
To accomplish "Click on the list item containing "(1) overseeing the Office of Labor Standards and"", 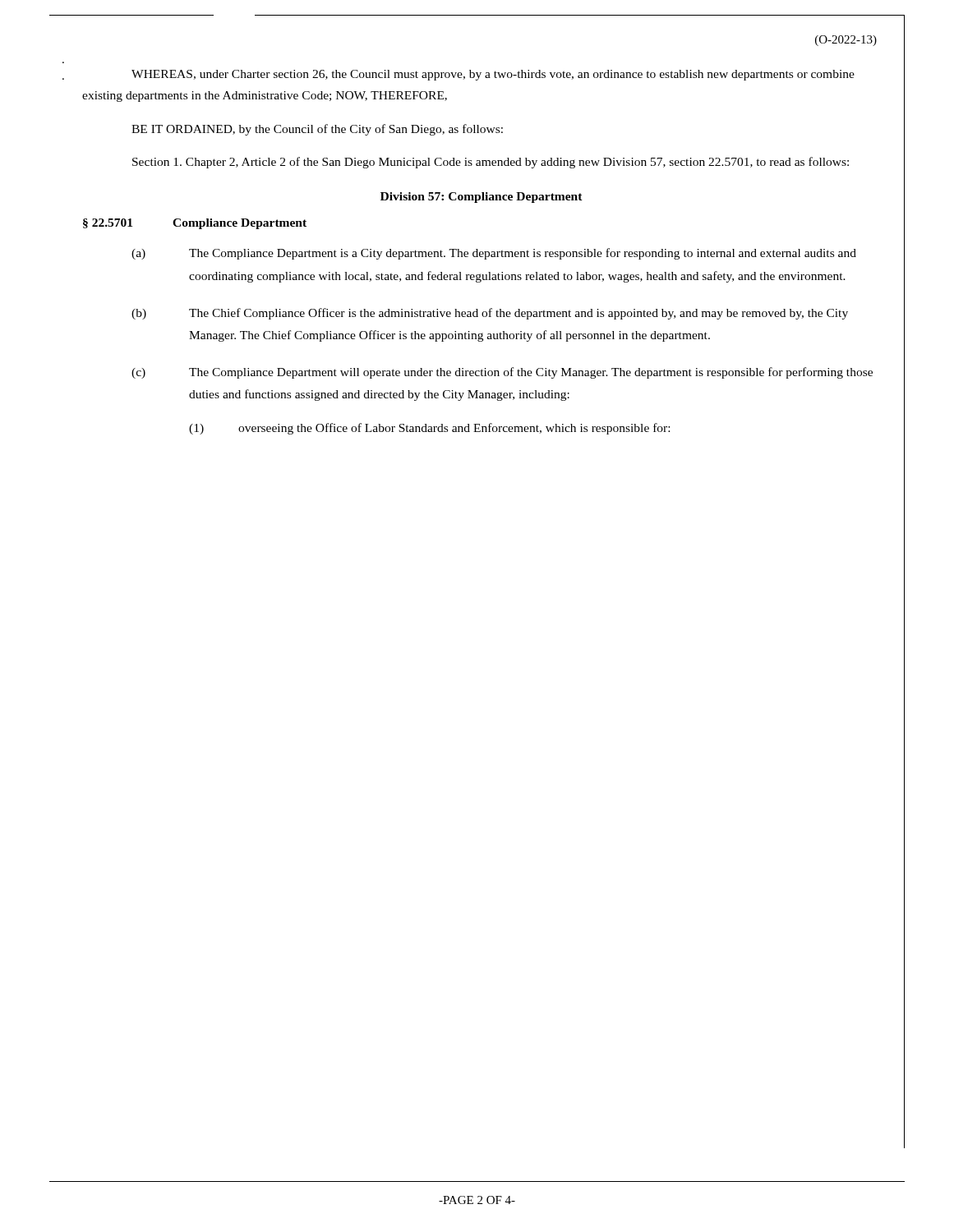I will click(430, 428).
